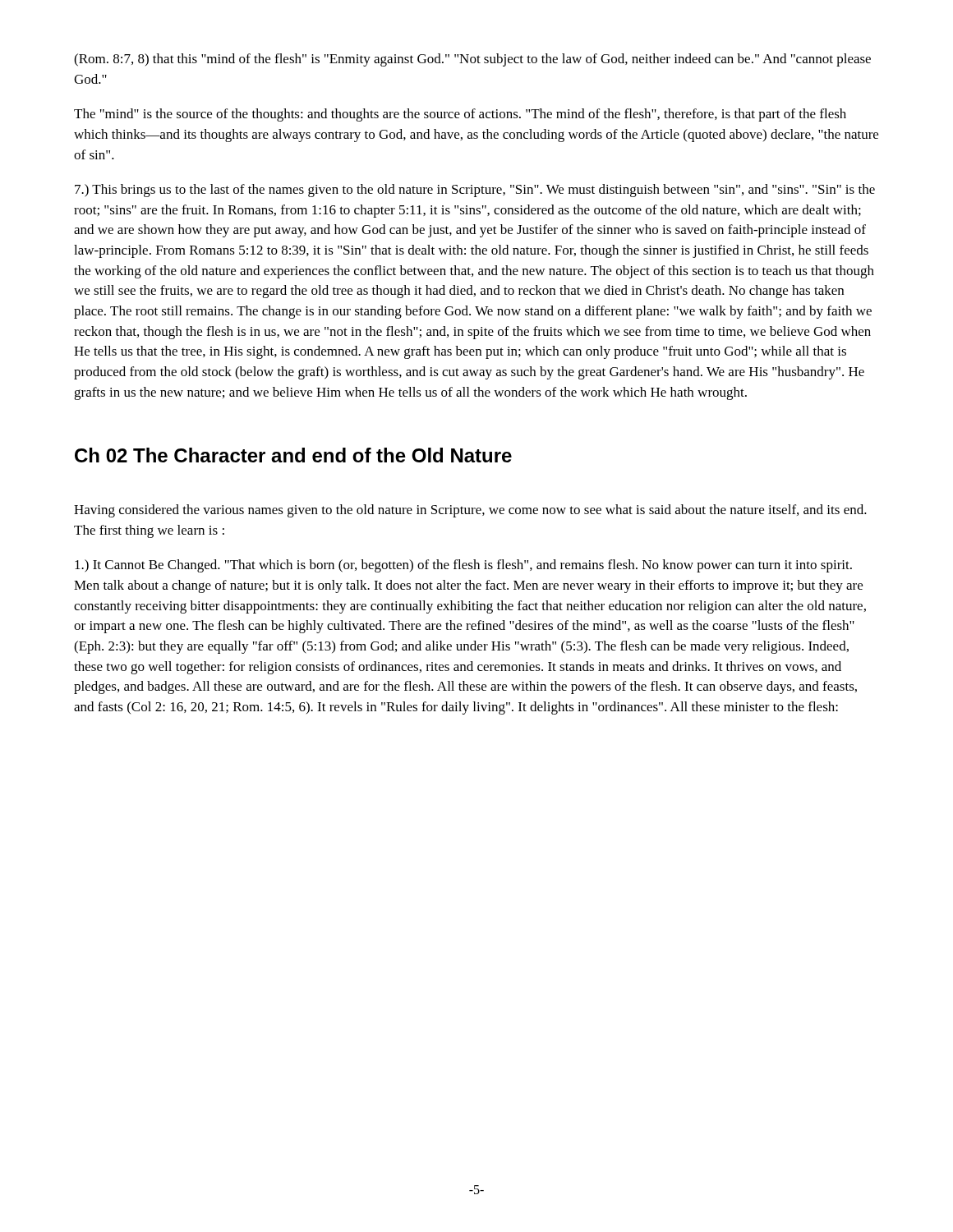Click on the text starting "Ch 02 The Character and"
953x1232 pixels.
click(293, 456)
